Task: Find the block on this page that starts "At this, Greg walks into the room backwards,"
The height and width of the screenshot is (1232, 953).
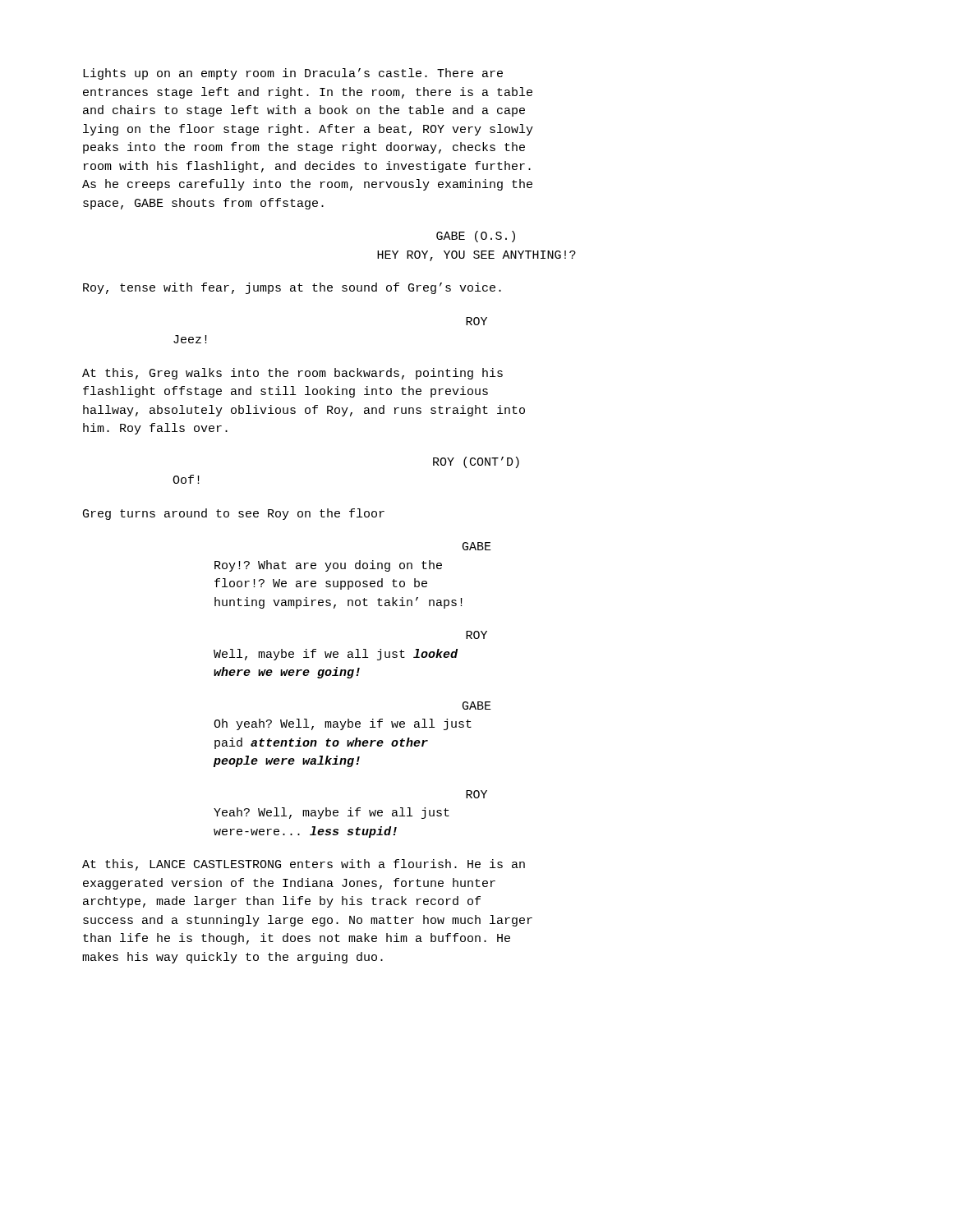Action: [304, 401]
